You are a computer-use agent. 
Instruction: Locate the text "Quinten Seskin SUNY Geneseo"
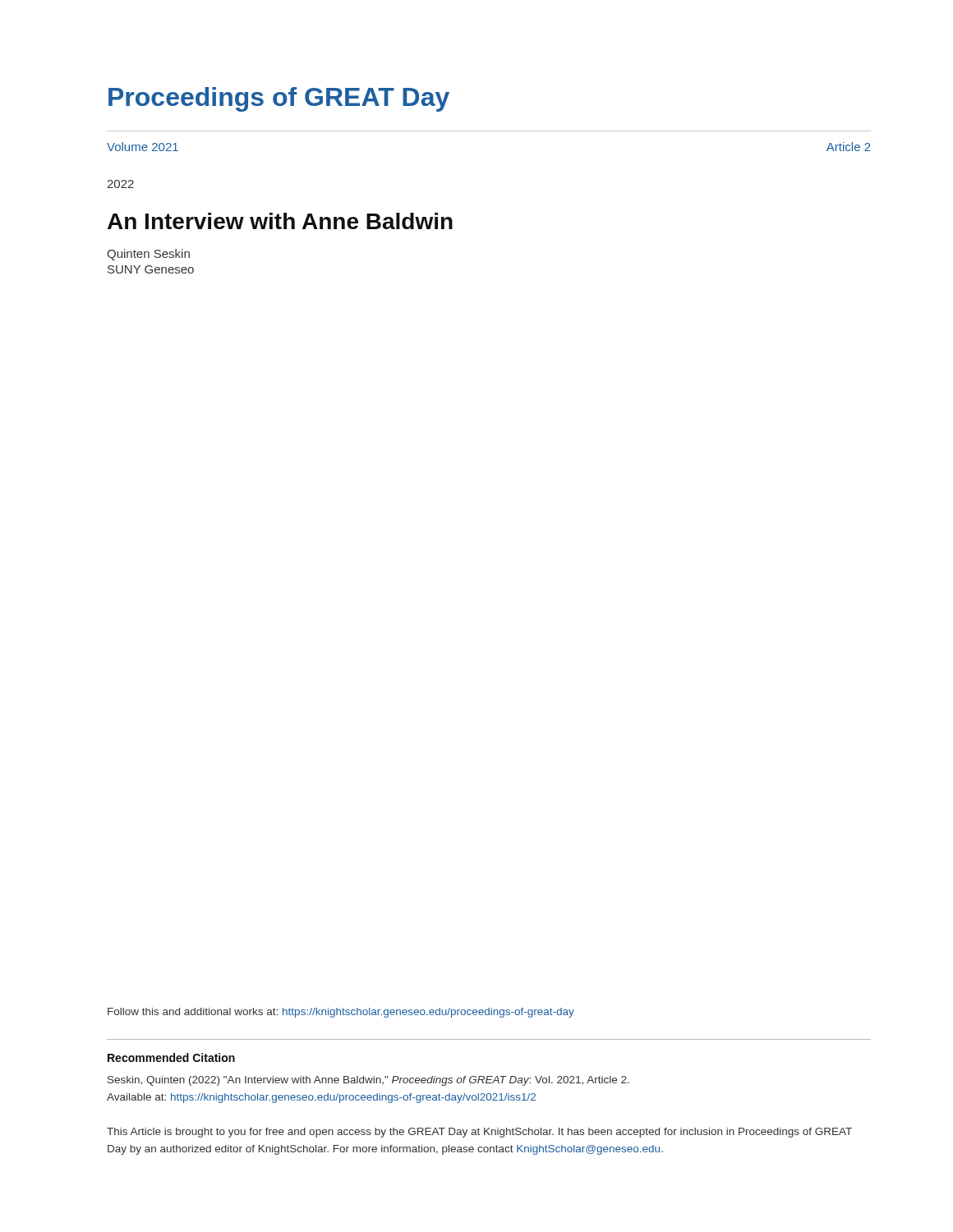[x=148, y=255]
